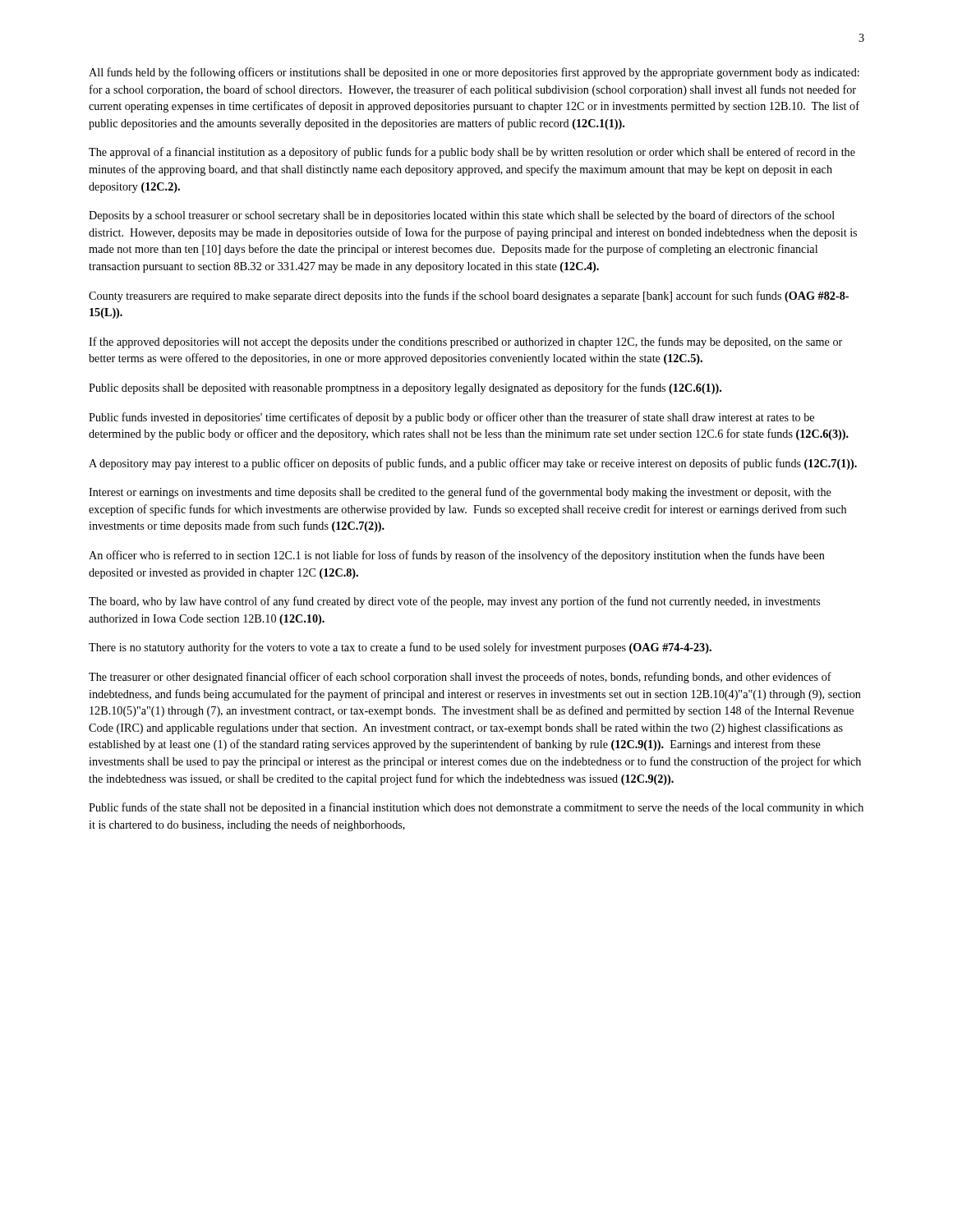Select the block starting "The treasurer or other designated financial officer"
The image size is (953, 1232).
point(475,728)
